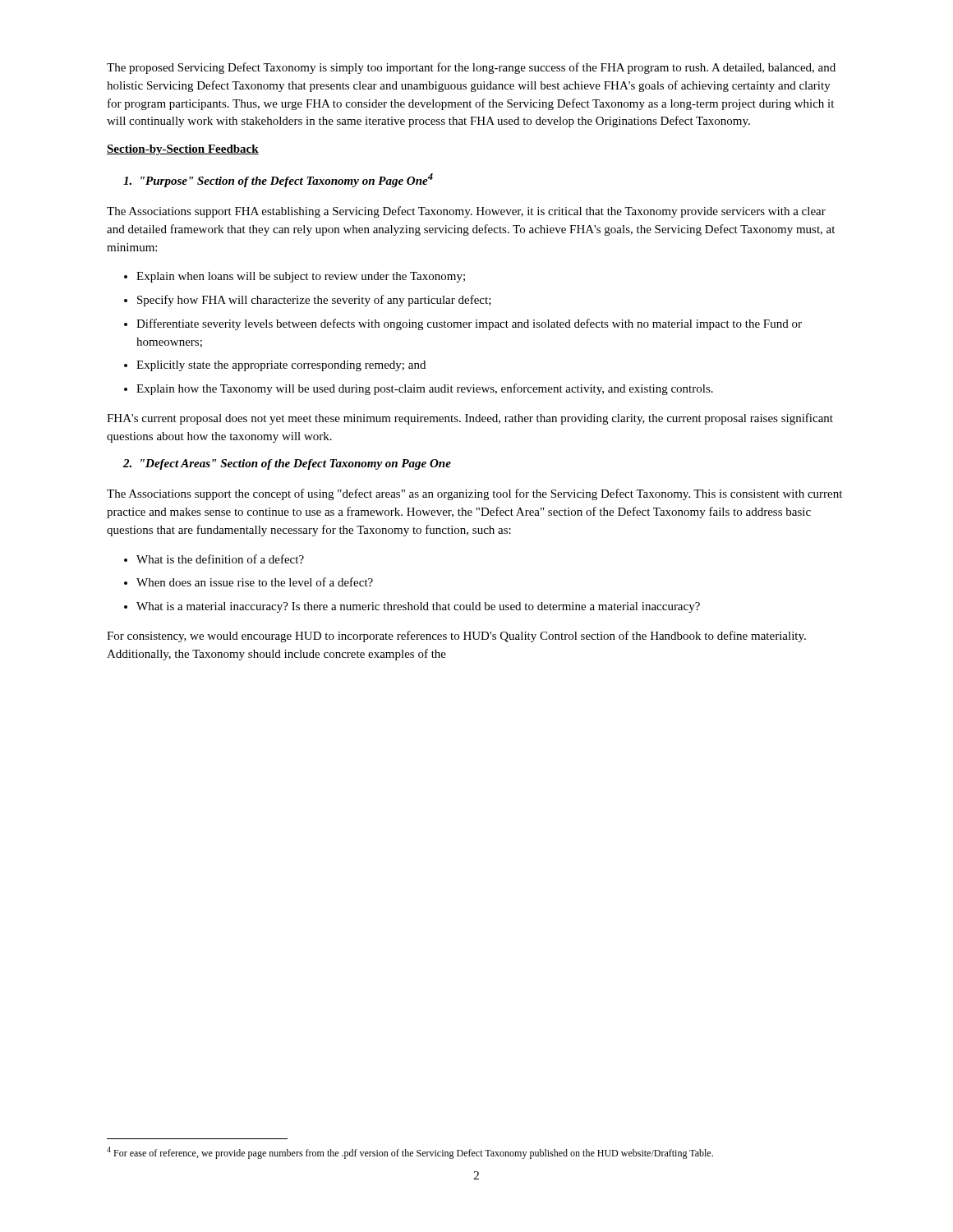This screenshot has width=953, height=1232.
Task: Point to the block beginning "When does an issue rise to the"
Action: (x=255, y=583)
